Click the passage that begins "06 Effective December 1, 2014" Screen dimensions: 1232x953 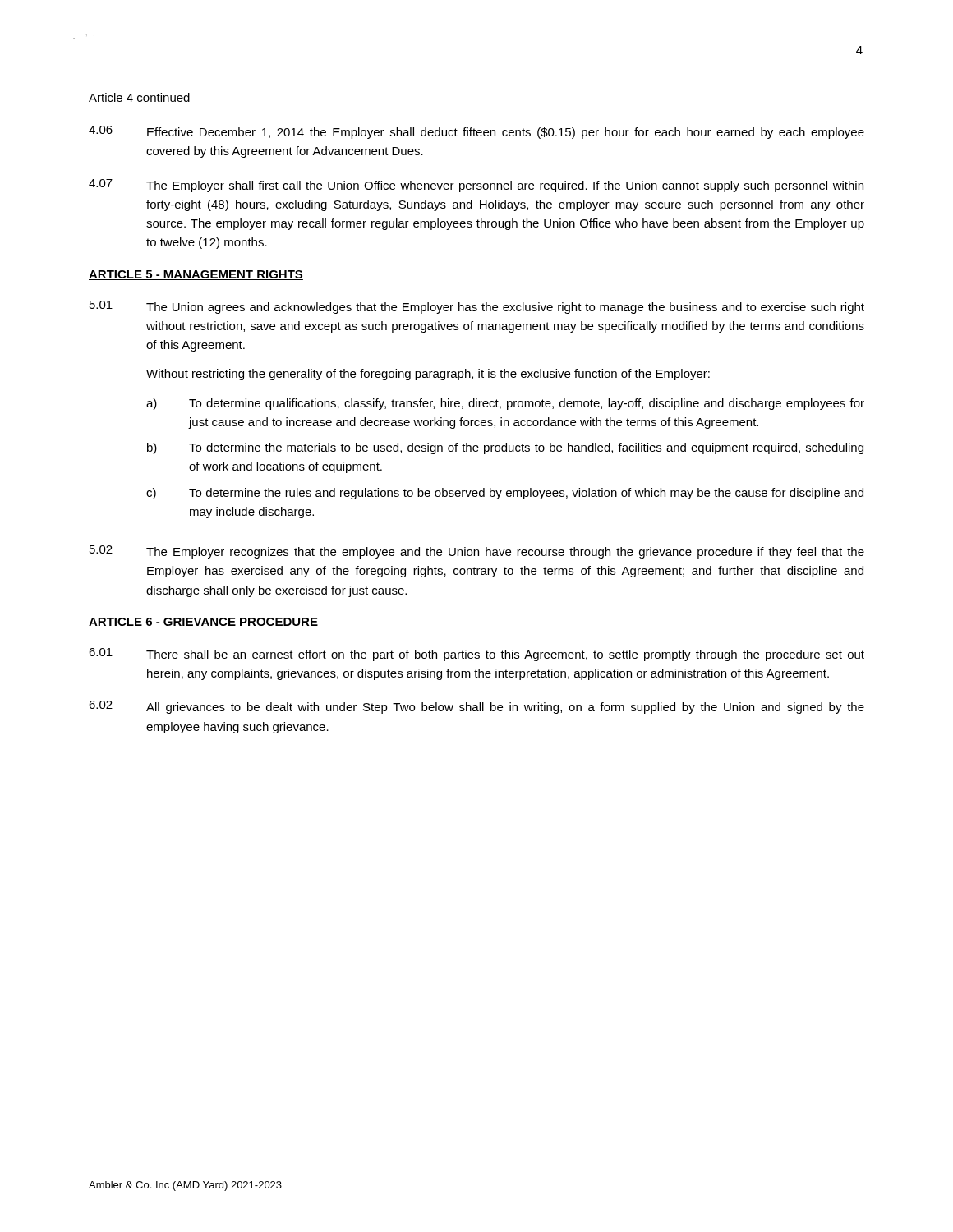(476, 141)
